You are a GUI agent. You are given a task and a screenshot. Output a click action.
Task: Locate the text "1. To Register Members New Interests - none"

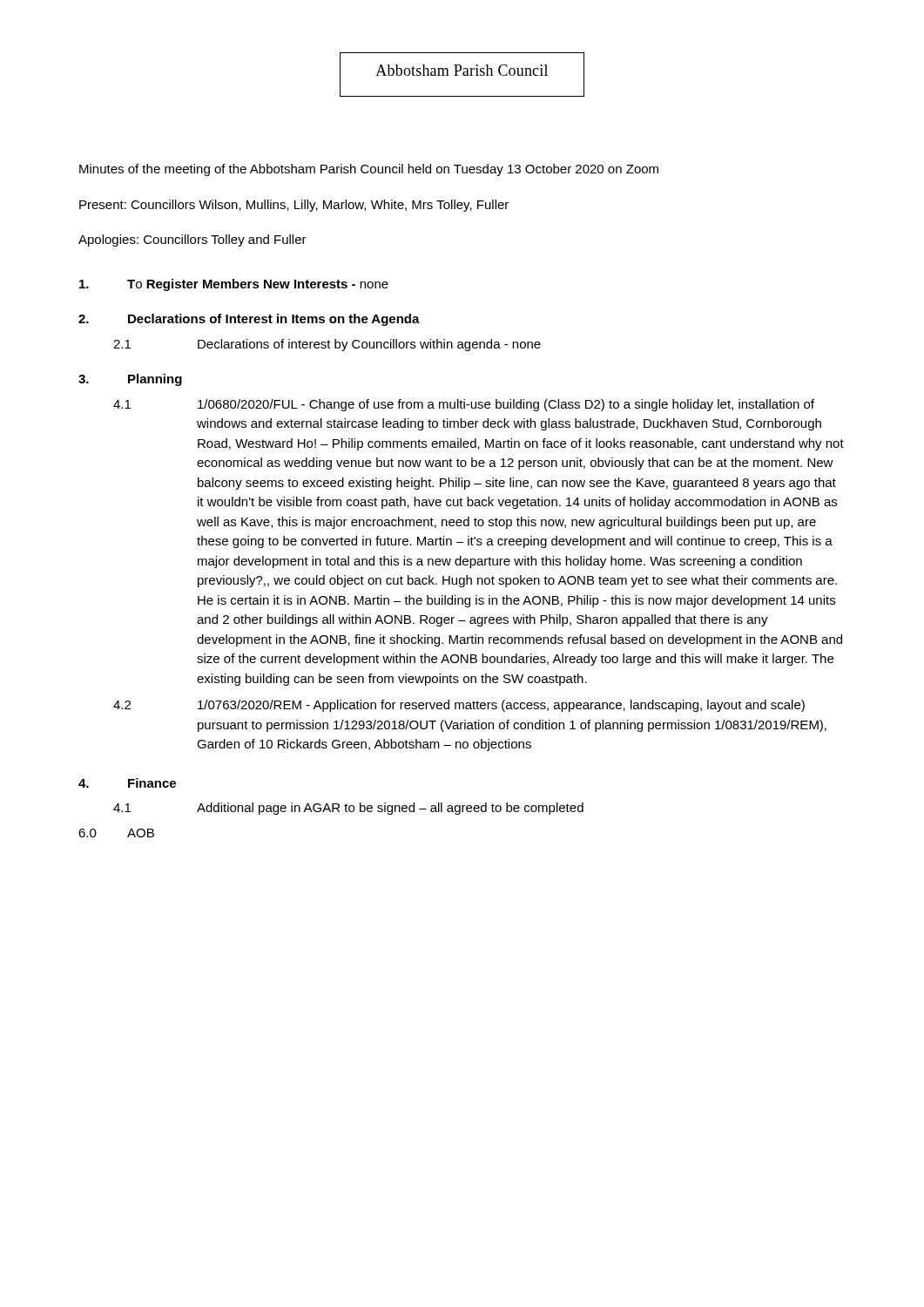(234, 285)
